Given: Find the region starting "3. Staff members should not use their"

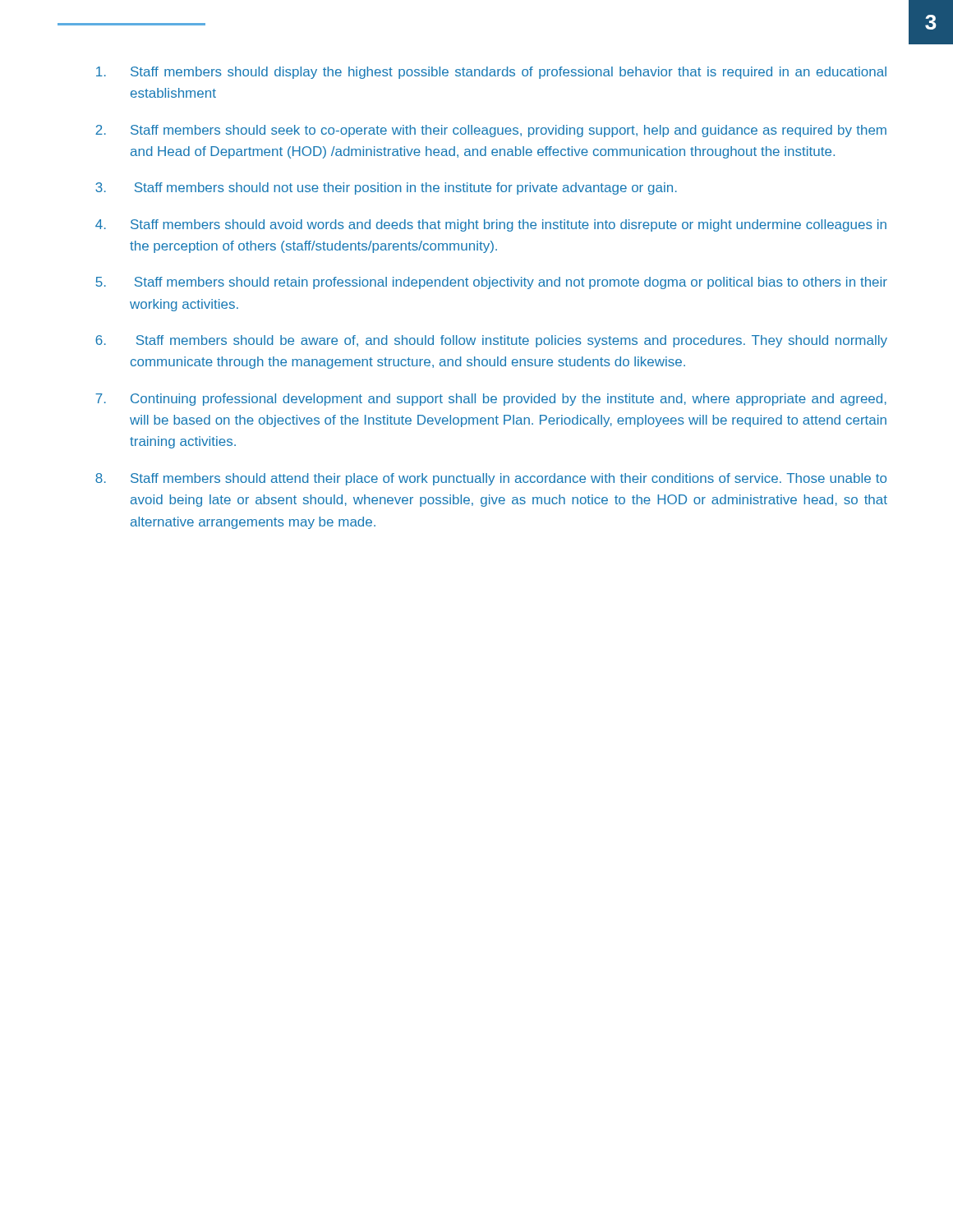Looking at the screenshot, I should pos(472,188).
